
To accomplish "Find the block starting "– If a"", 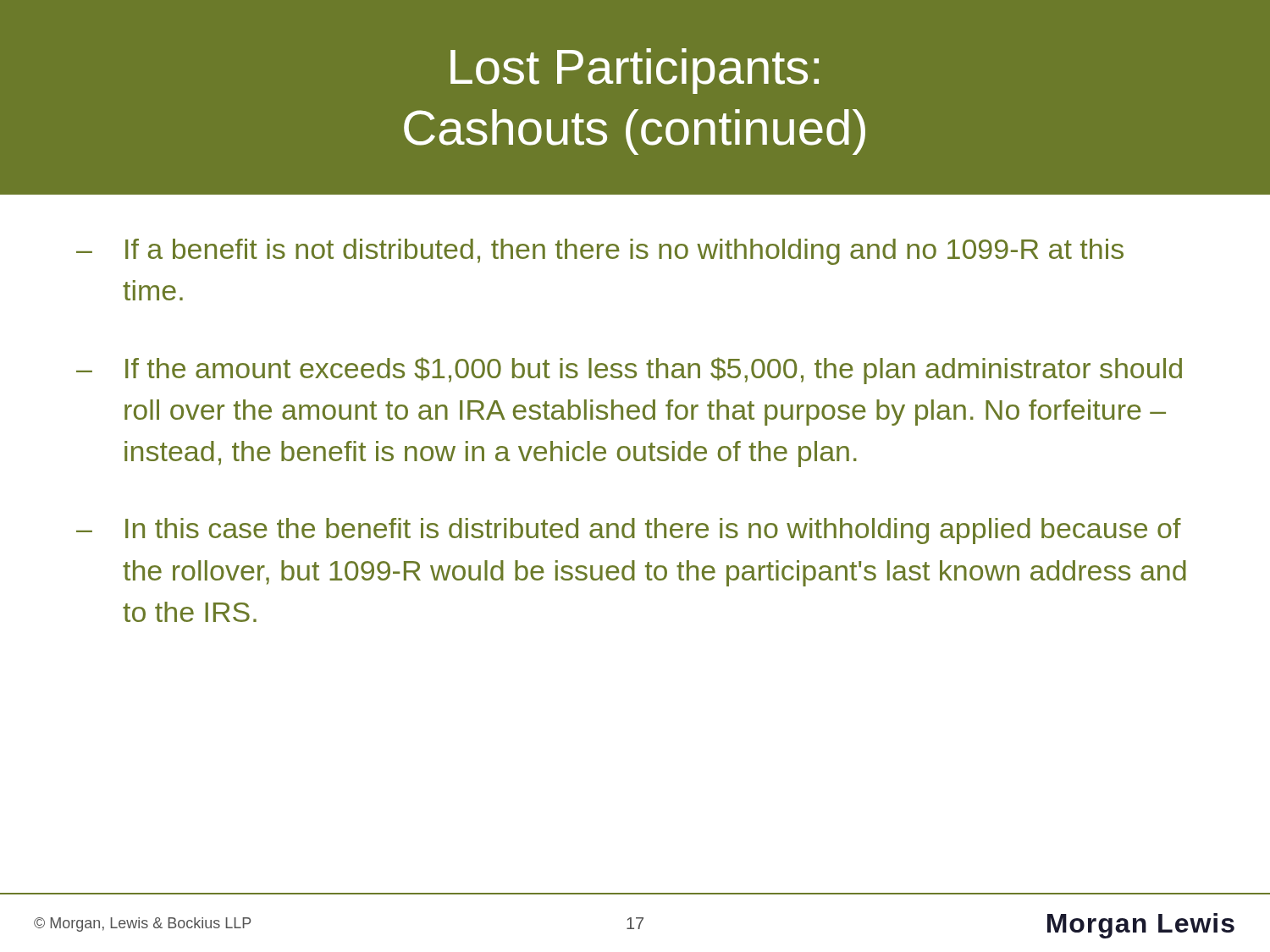I will pyautogui.click(x=635, y=270).
